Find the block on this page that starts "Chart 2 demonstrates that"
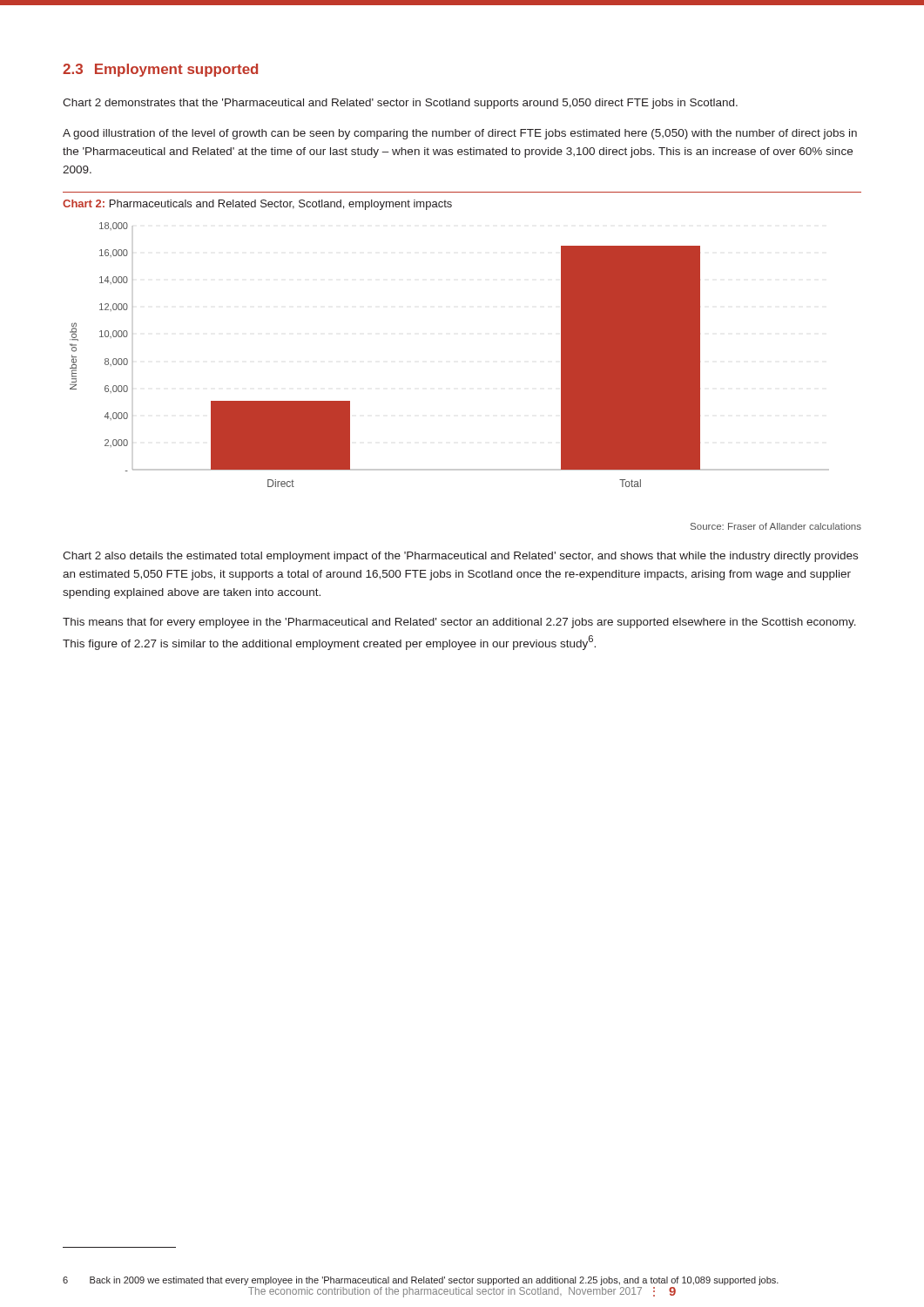924x1307 pixels. tap(401, 102)
